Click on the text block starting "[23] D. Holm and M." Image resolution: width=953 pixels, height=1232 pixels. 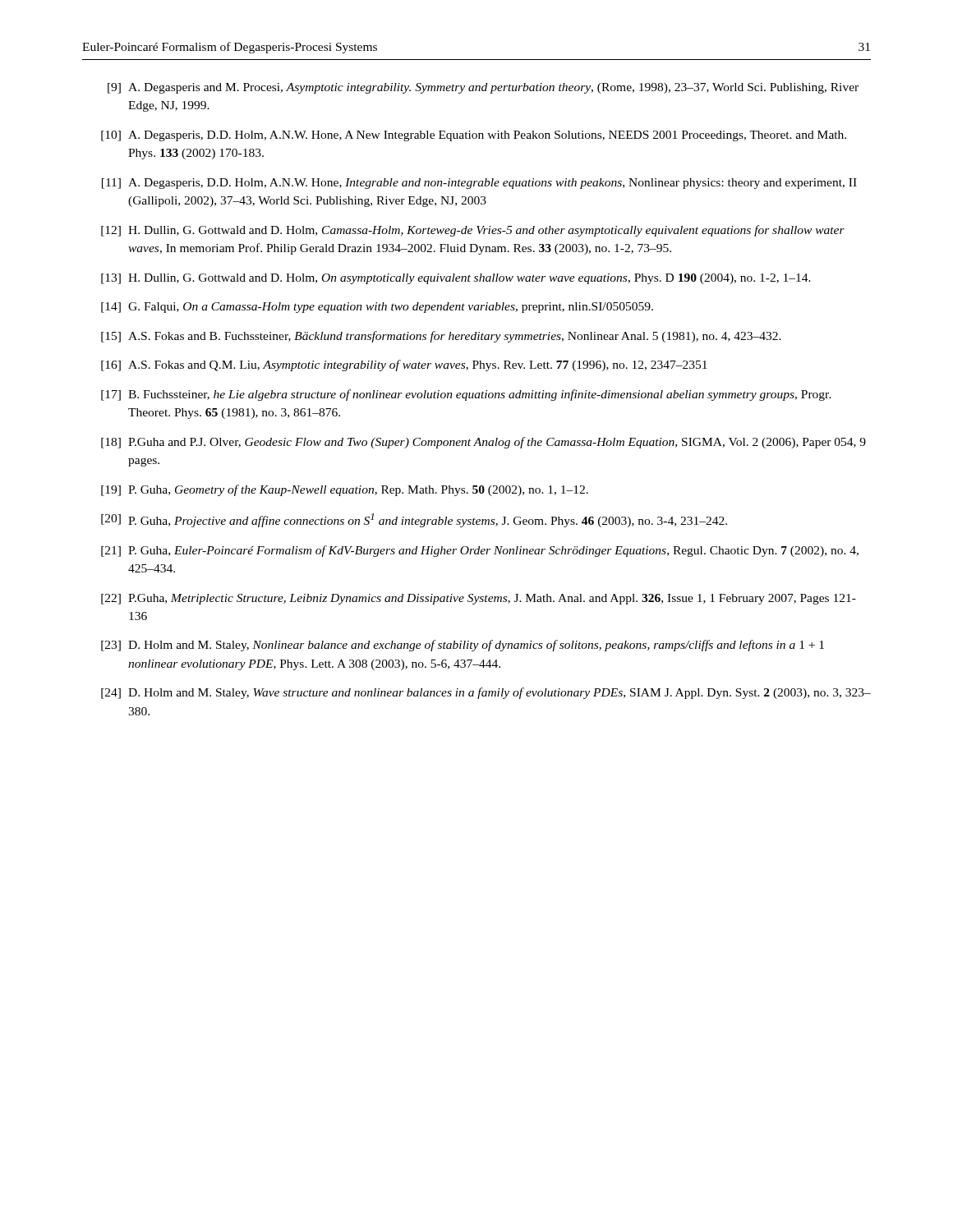coord(476,655)
